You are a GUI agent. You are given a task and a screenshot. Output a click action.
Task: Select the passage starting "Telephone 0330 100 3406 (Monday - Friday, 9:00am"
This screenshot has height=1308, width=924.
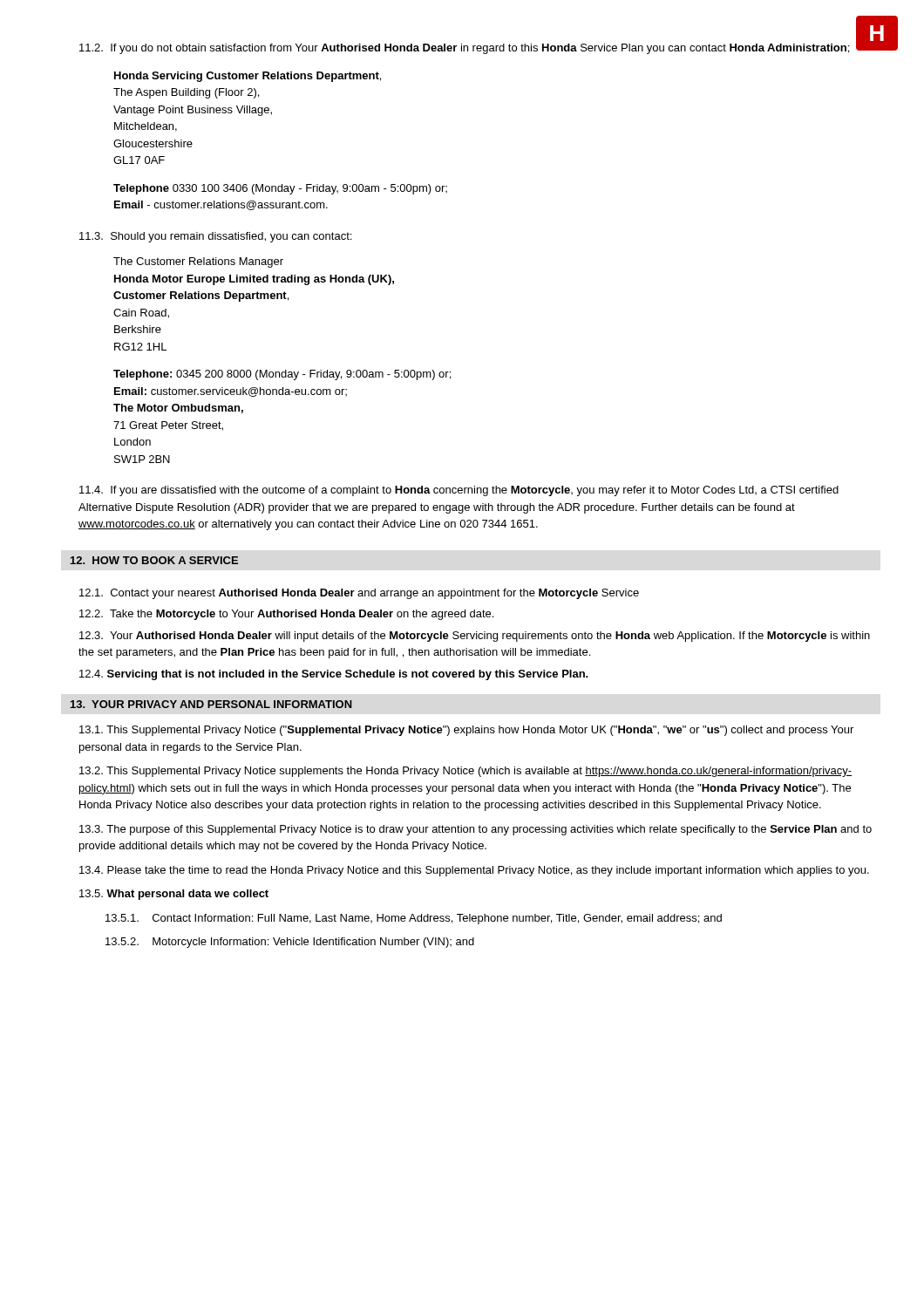(281, 196)
